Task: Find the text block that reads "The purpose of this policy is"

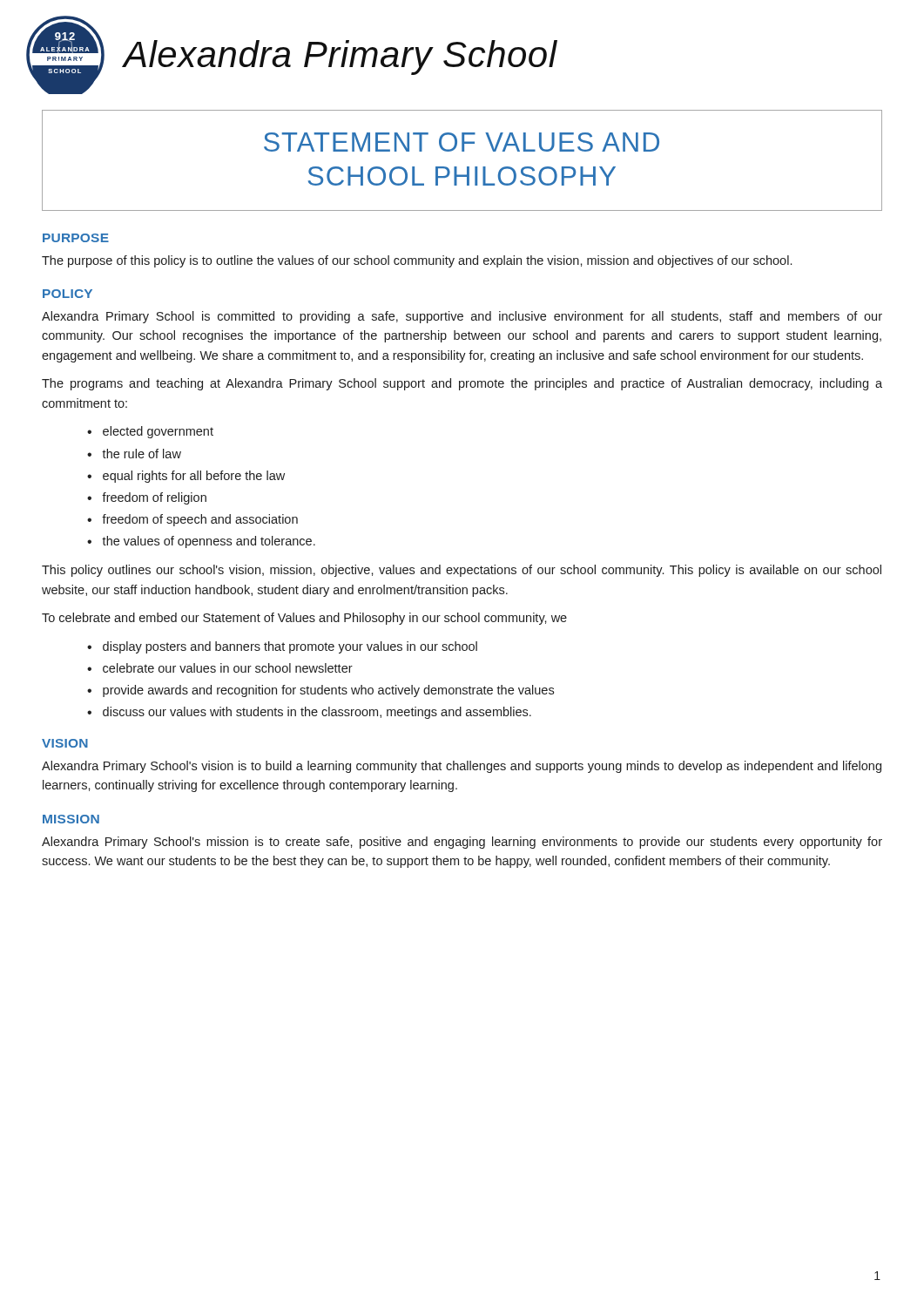Action: tap(417, 260)
